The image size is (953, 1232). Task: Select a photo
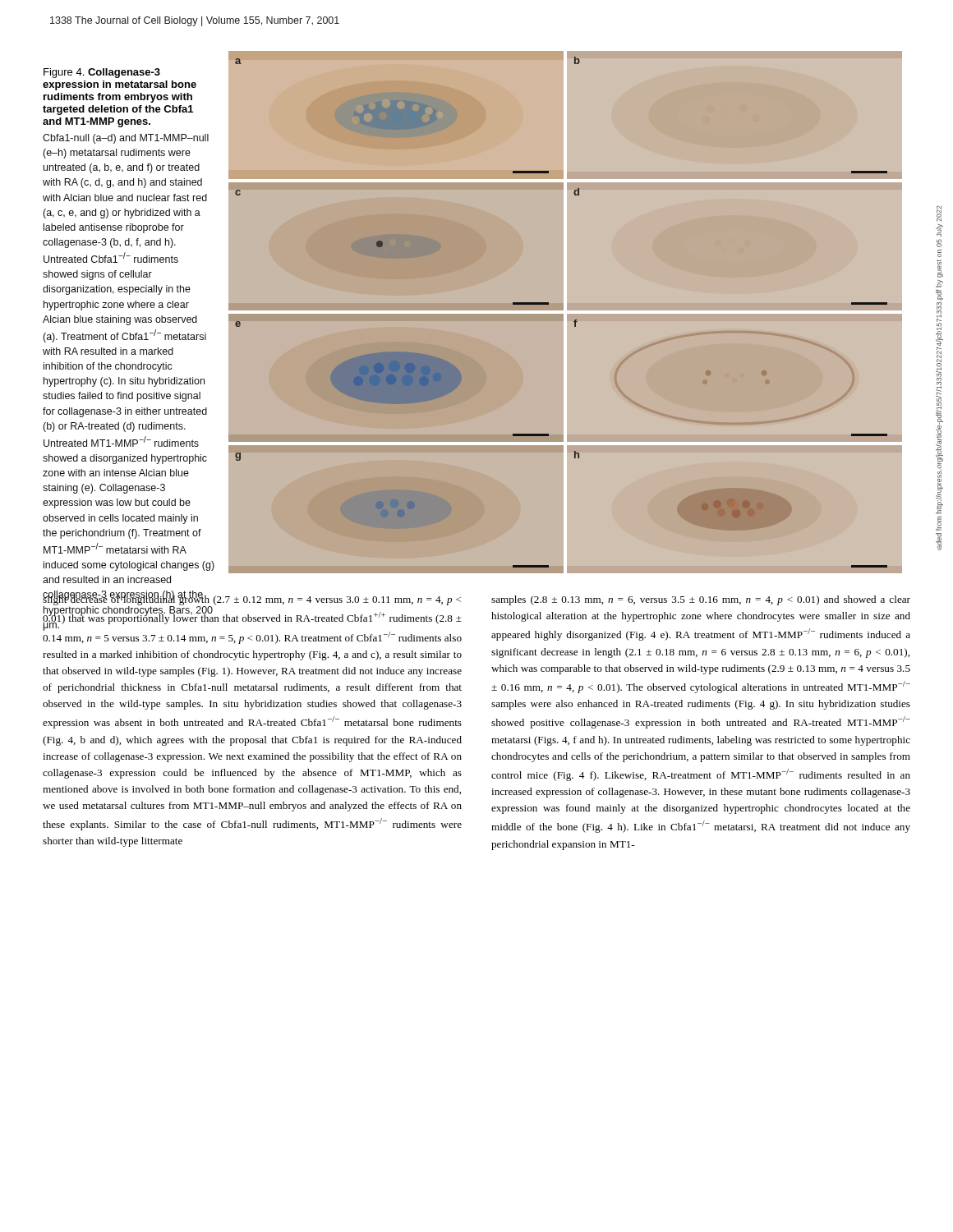(565, 314)
